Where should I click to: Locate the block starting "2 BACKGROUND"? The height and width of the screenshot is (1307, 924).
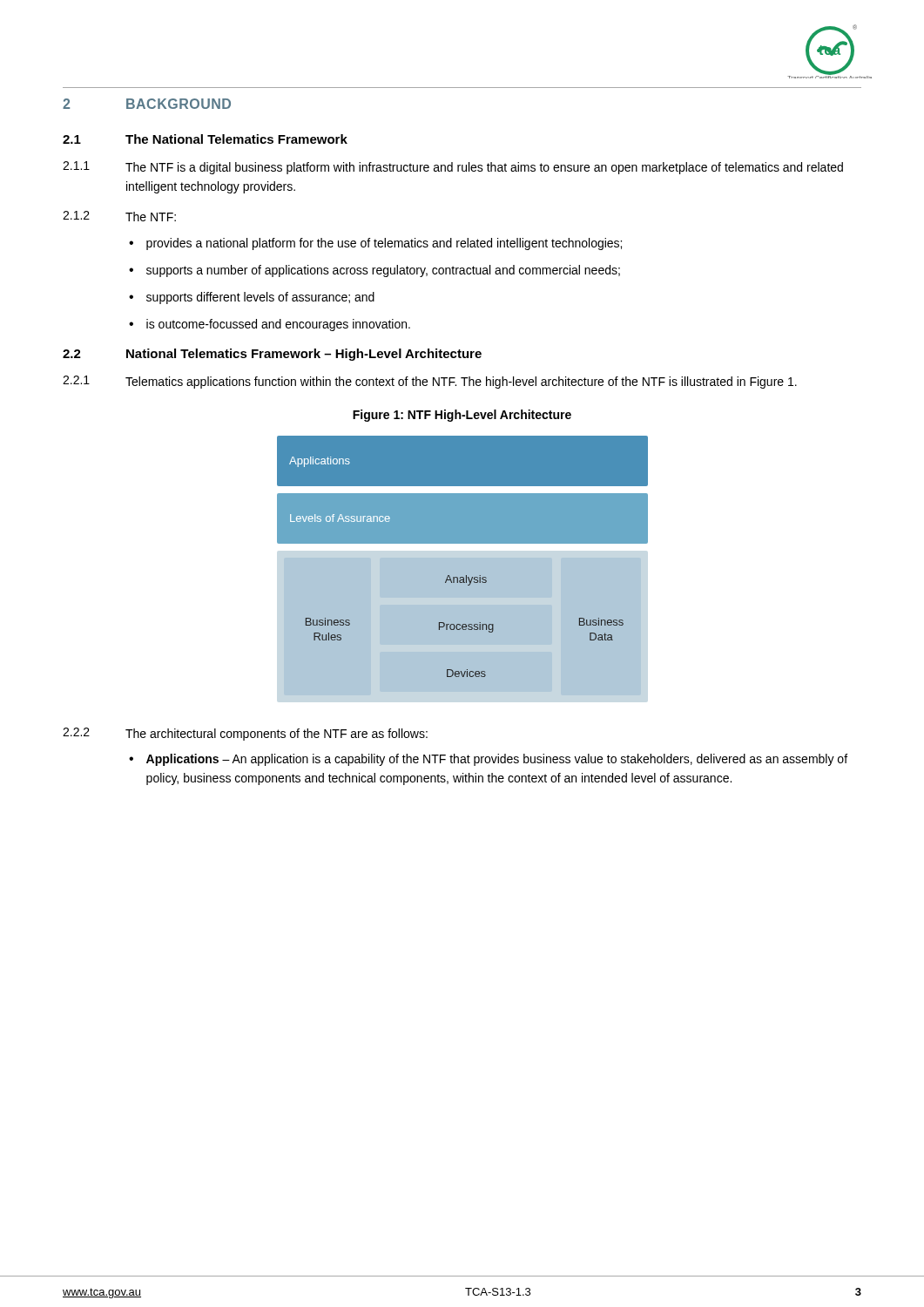tap(147, 105)
